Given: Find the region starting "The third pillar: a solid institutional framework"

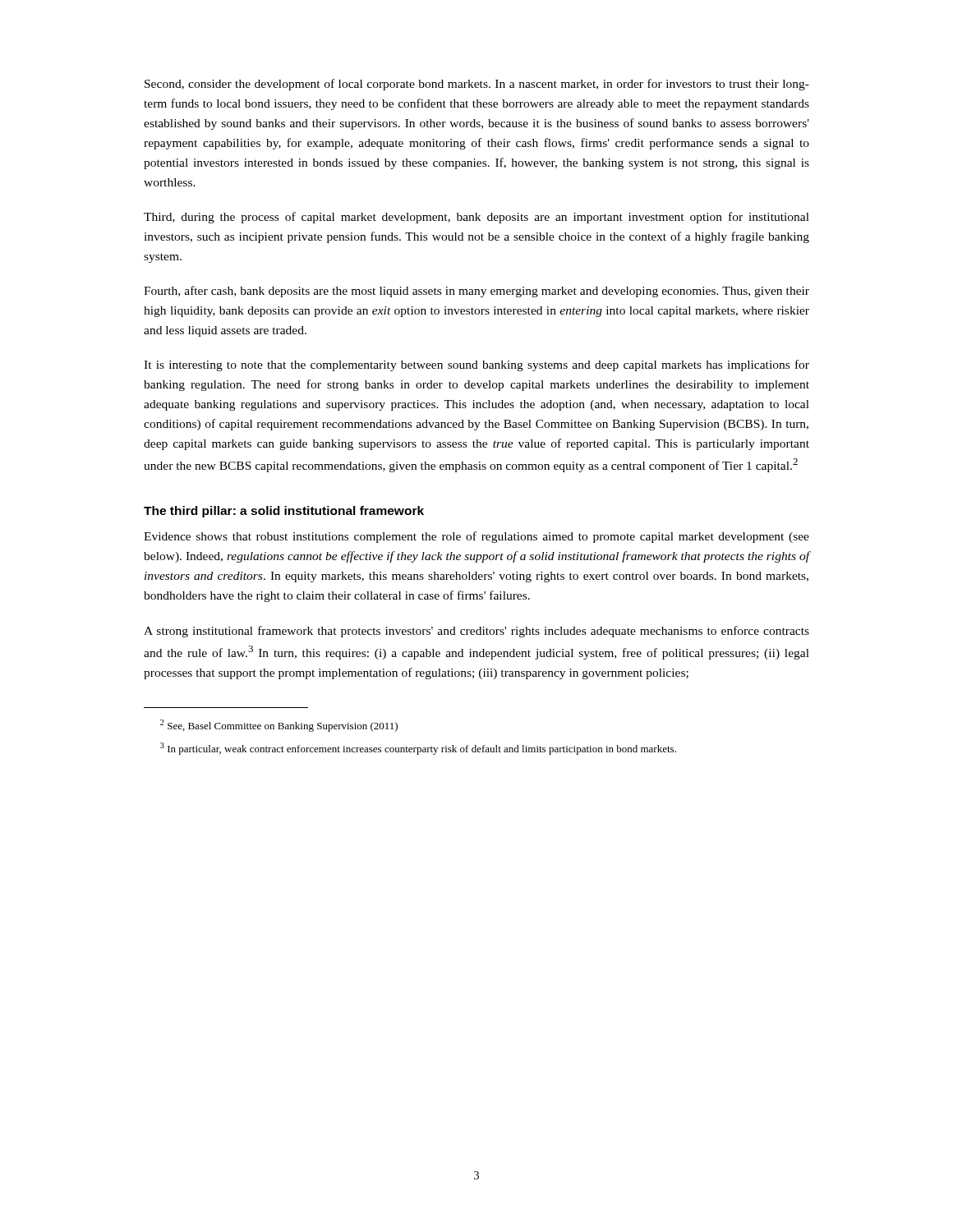Looking at the screenshot, I should click(284, 511).
